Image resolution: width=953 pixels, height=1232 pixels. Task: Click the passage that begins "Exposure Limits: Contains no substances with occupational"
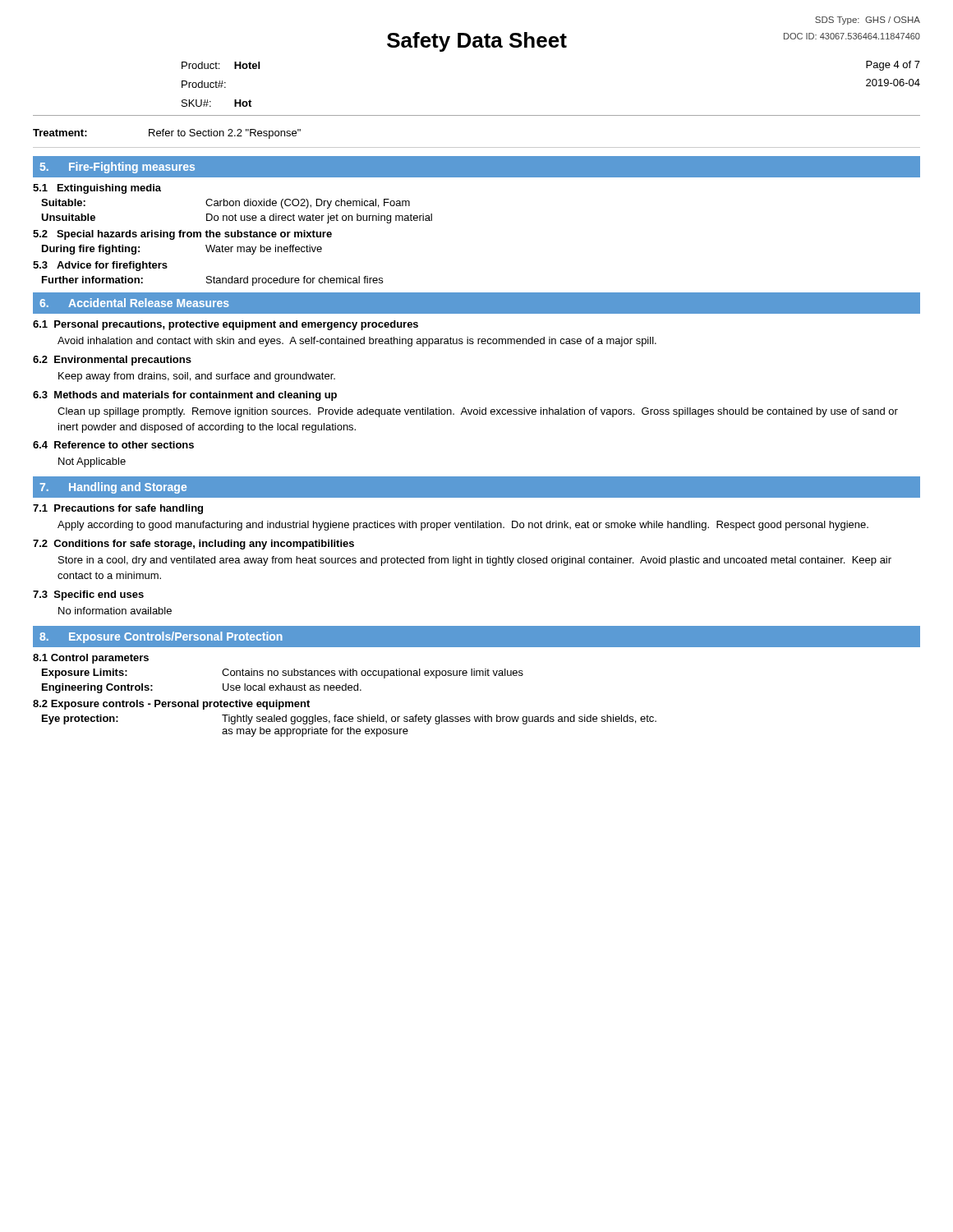tap(278, 672)
